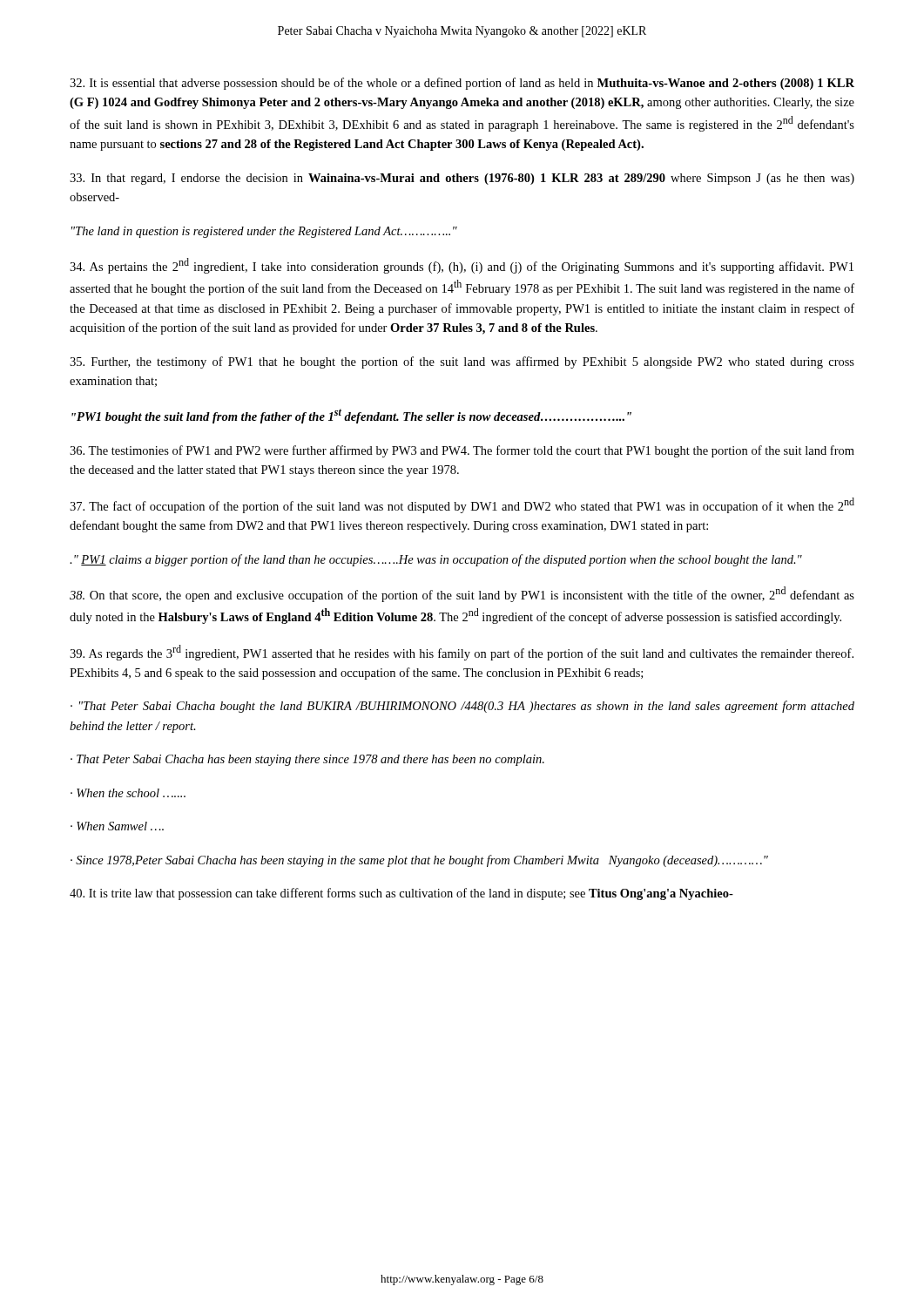Select the element starting "Further, the testimony of PW1"
Screen dimensions: 1307x924
[462, 371]
